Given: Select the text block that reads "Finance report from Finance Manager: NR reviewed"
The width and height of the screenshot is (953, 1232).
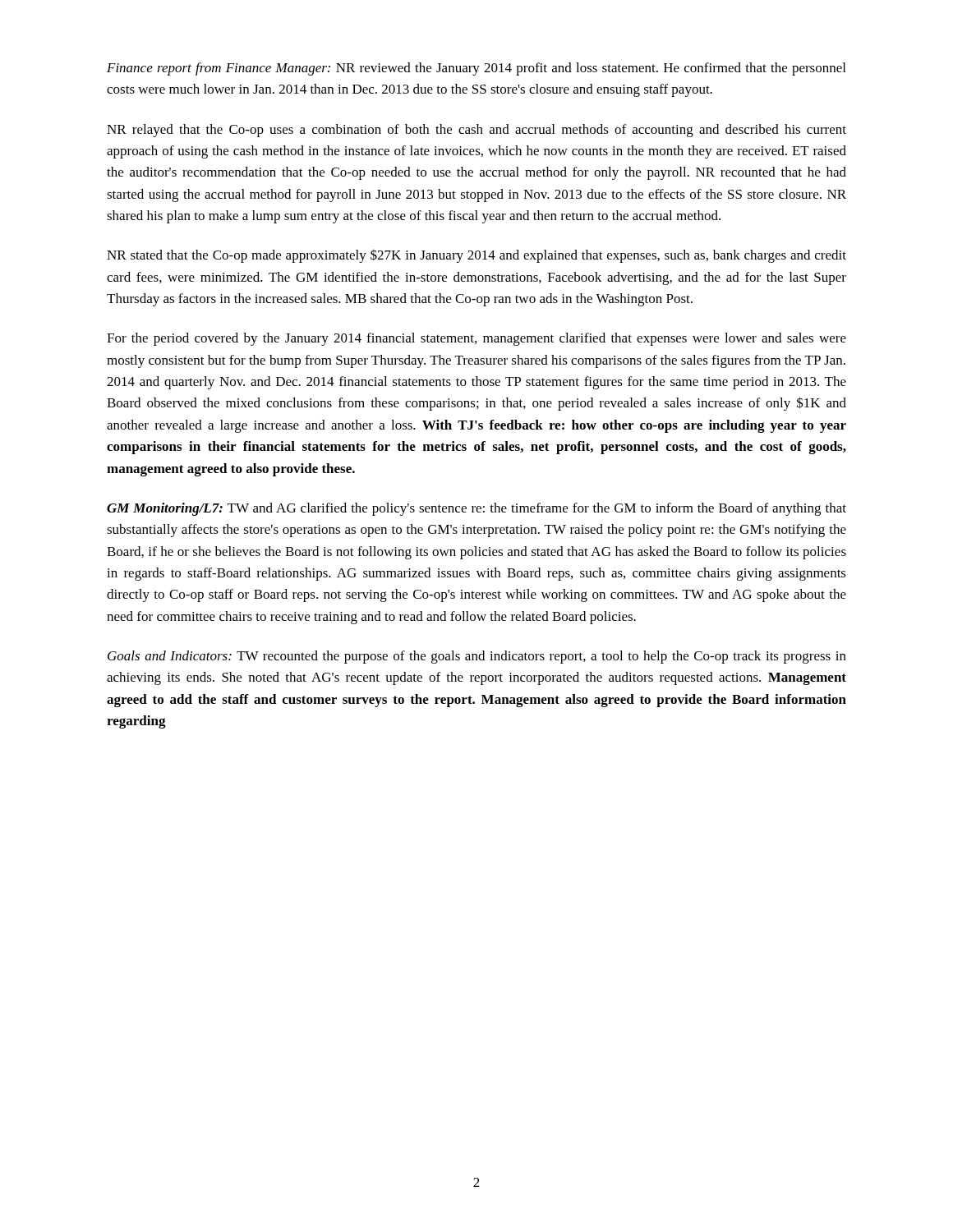Looking at the screenshot, I should click(x=476, y=79).
